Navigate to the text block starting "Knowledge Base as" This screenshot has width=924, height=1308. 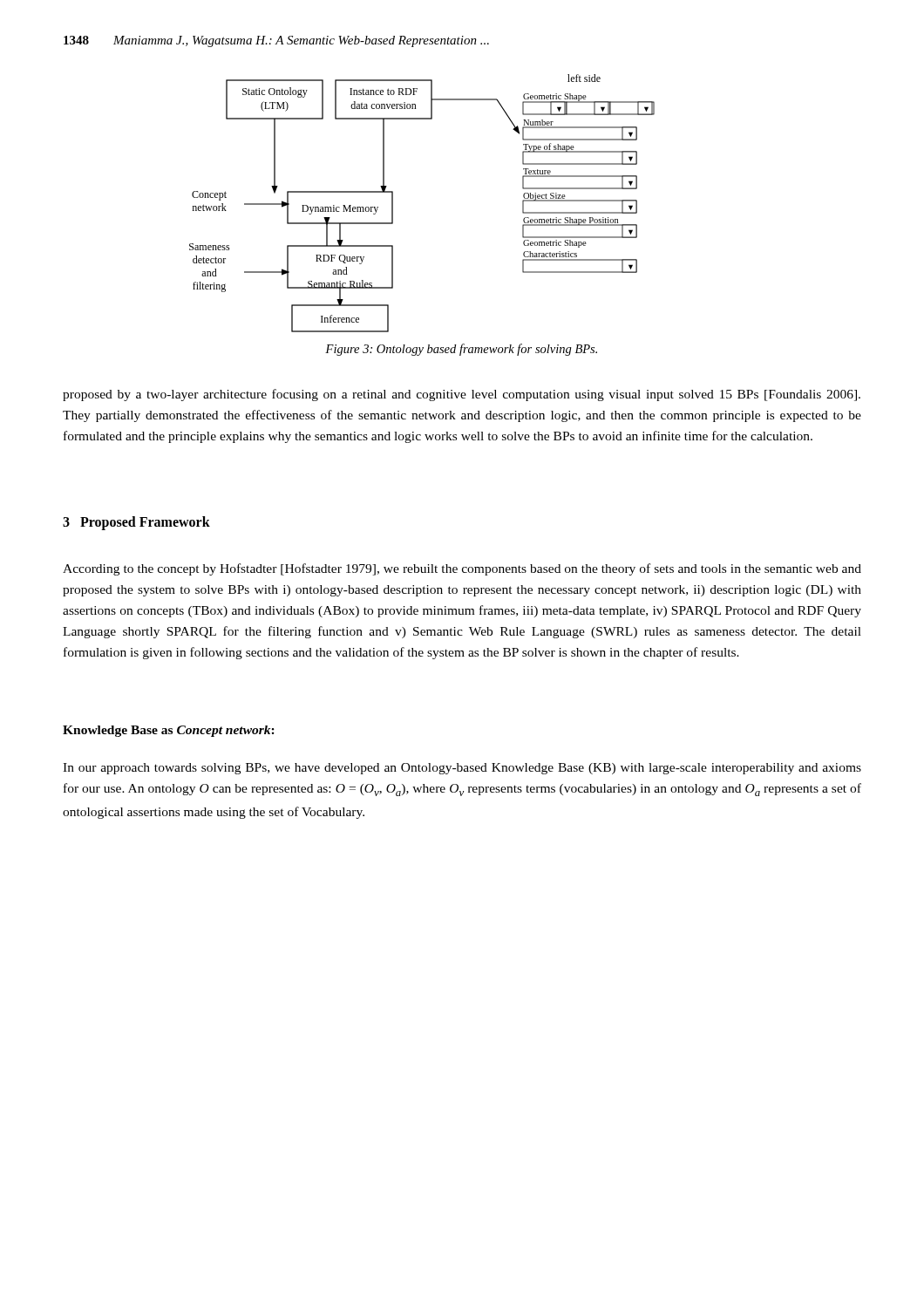(169, 729)
